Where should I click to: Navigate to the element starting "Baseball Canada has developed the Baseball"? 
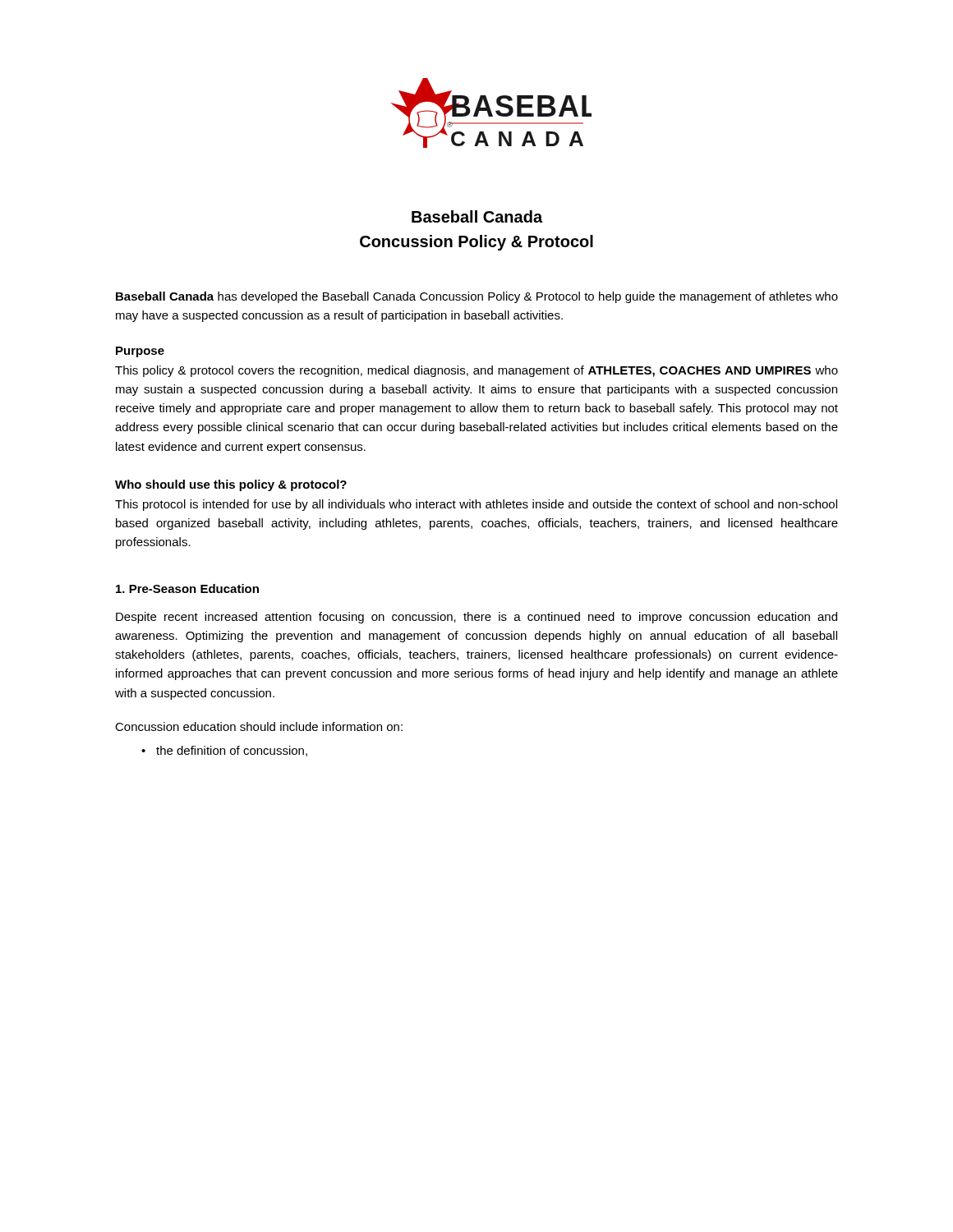476,306
